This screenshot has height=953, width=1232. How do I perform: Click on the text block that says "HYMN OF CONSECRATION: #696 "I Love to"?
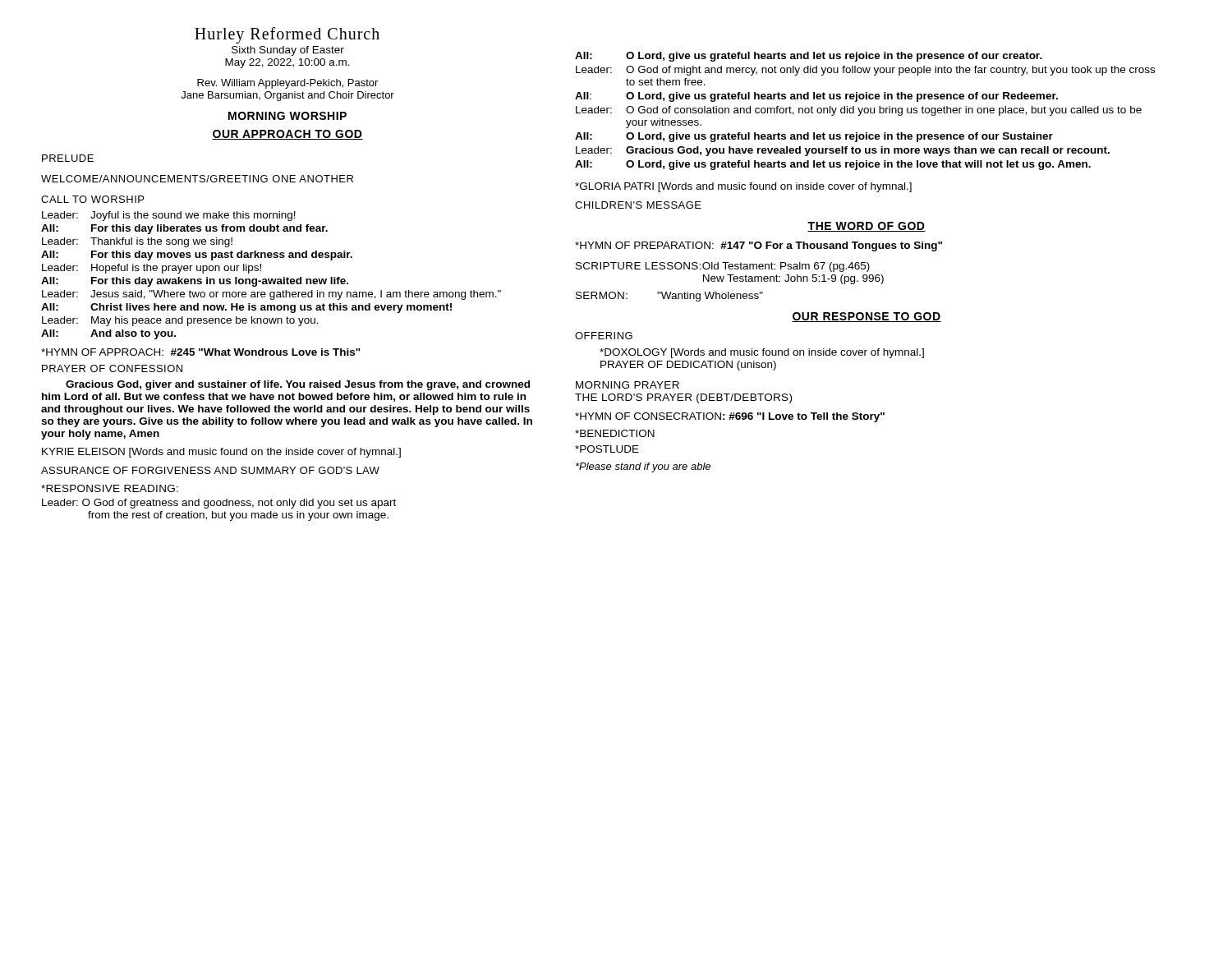tap(730, 416)
